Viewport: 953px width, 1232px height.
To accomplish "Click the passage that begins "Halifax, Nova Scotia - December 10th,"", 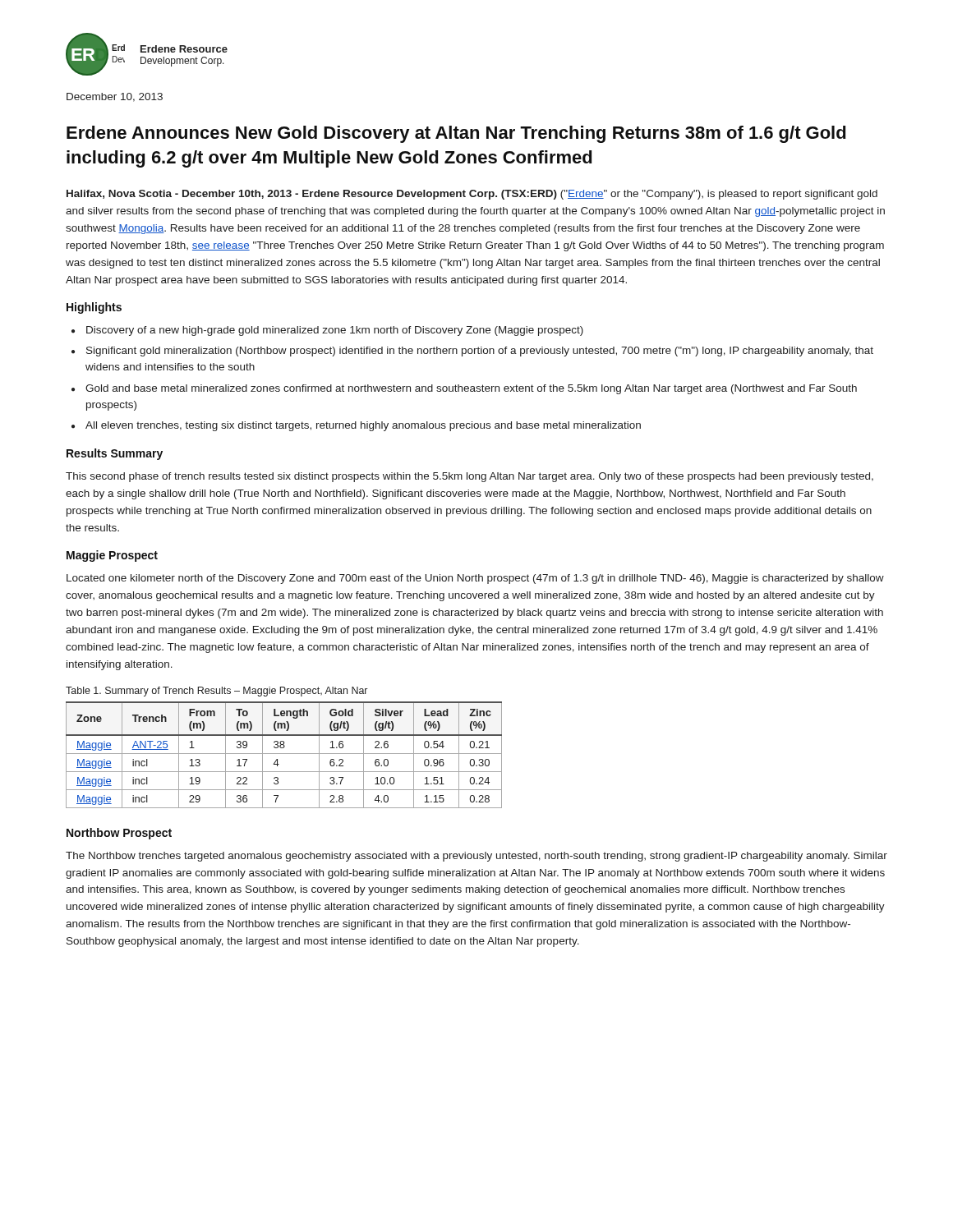I will pos(476,237).
